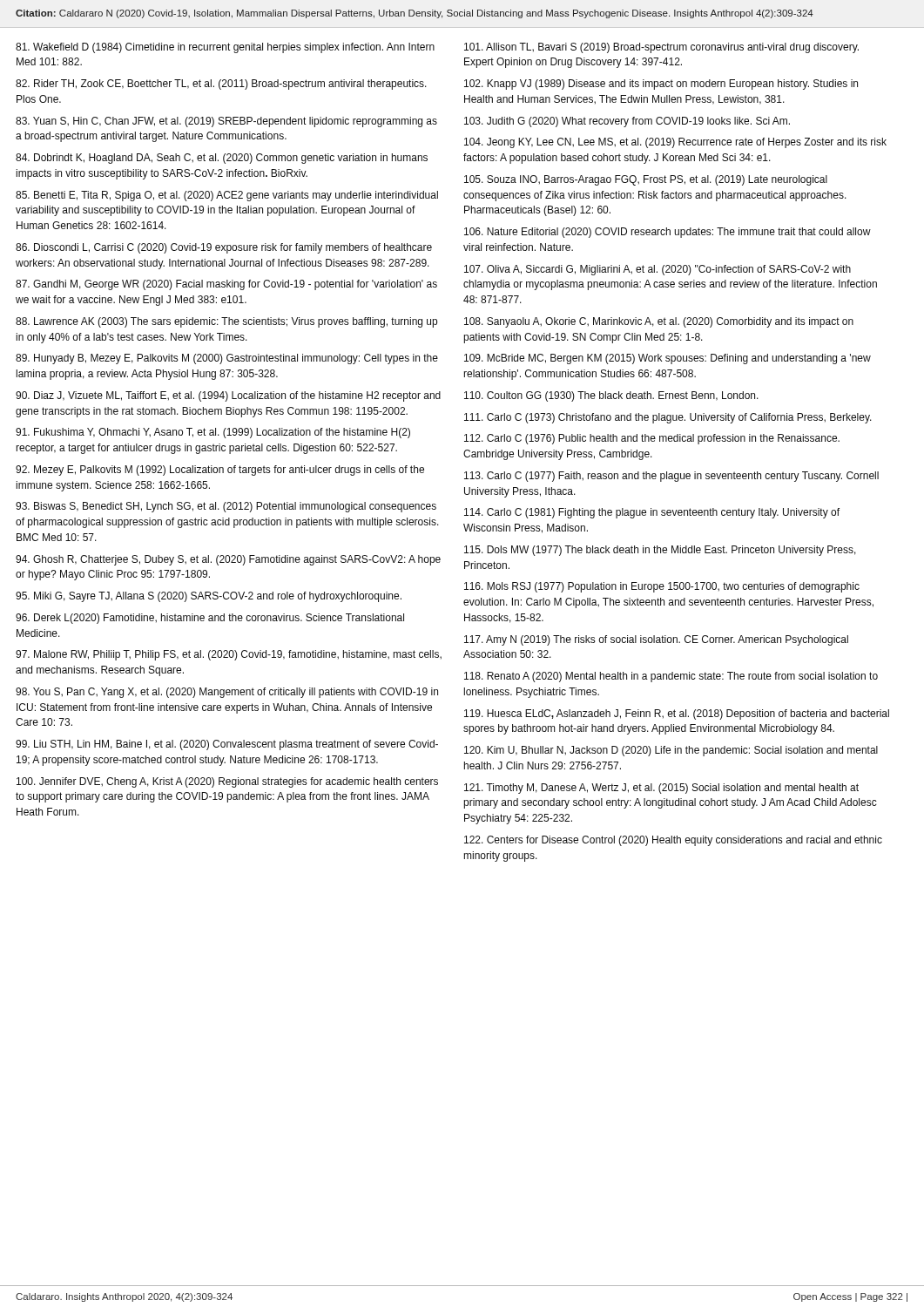
Task: Click on the text starting "95. Miki G, Sayre TJ, Allana S (2020)"
Action: [209, 596]
